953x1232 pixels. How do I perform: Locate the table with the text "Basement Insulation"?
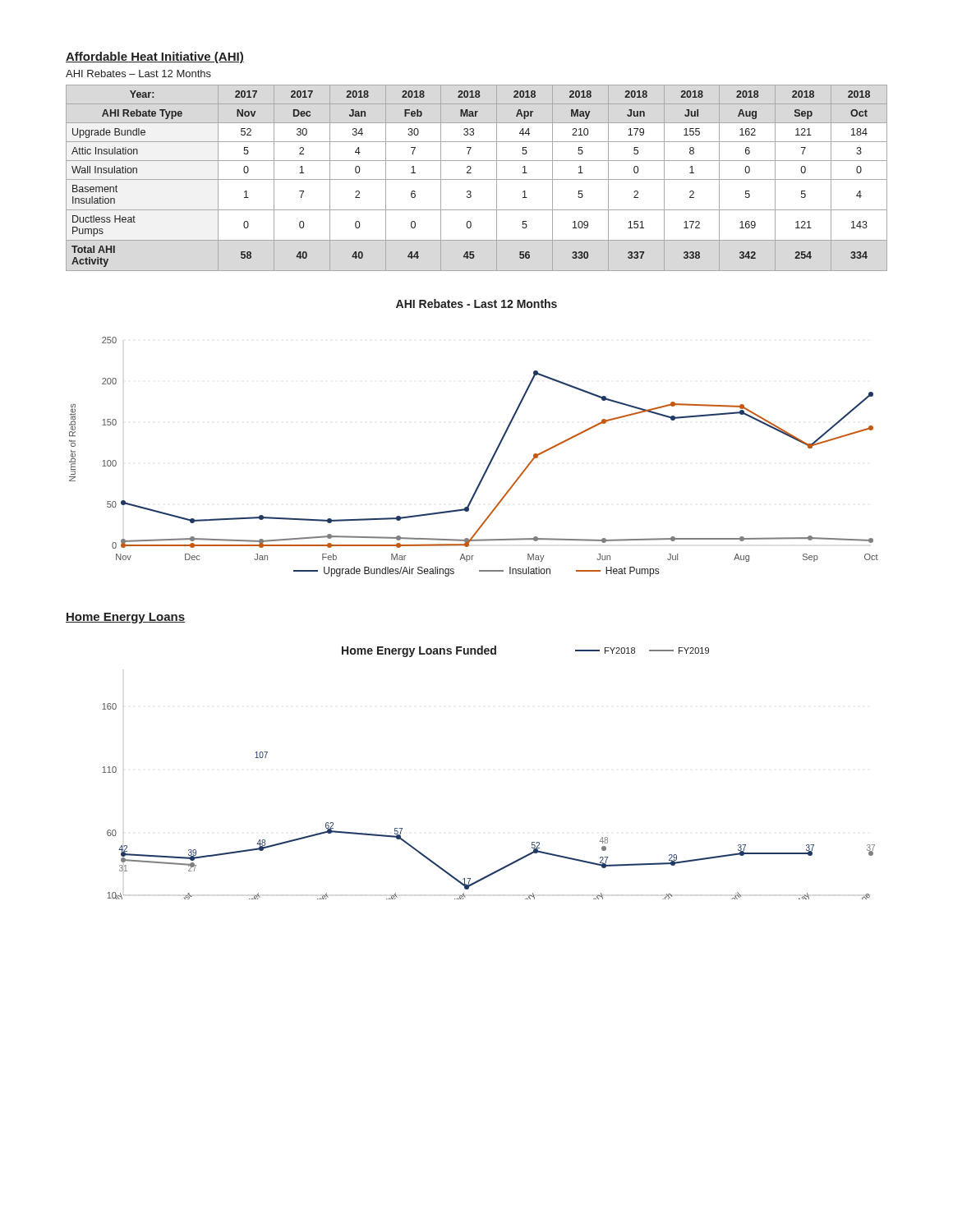click(x=476, y=178)
